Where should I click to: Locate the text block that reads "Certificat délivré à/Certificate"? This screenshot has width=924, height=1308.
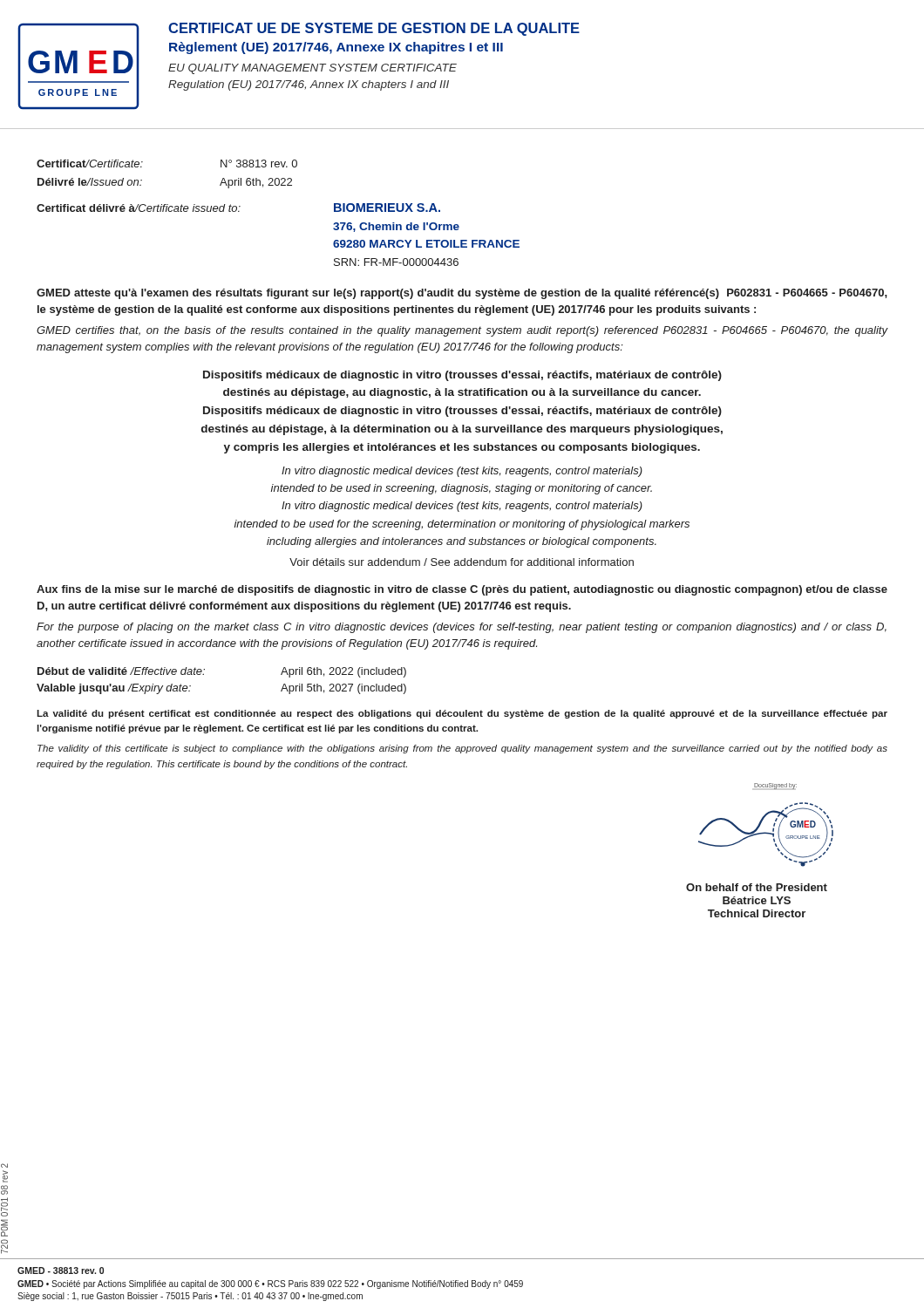(239, 208)
